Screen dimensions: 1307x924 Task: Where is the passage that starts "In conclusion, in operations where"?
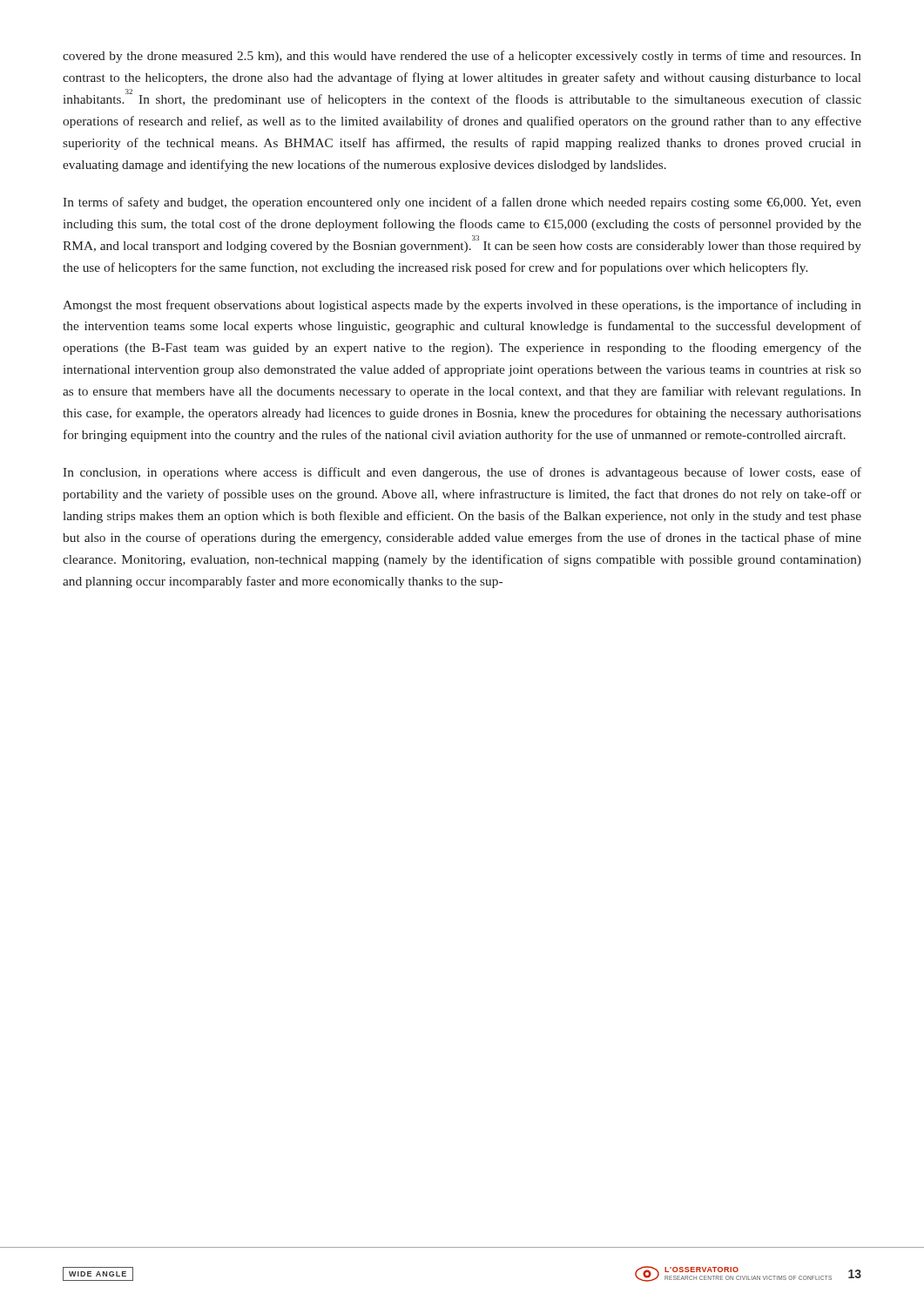point(462,527)
